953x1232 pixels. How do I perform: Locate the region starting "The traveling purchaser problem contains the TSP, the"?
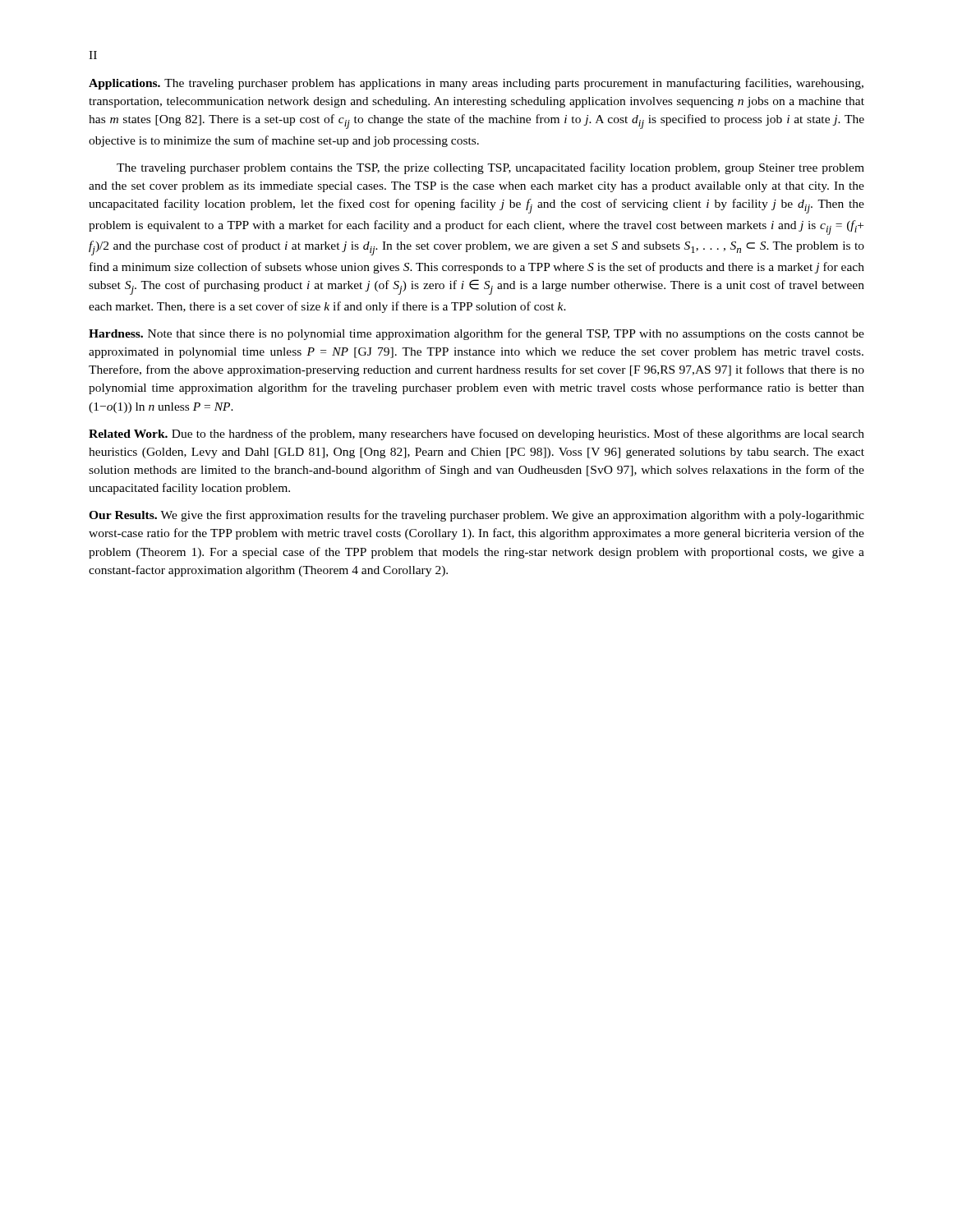pos(476,237)
